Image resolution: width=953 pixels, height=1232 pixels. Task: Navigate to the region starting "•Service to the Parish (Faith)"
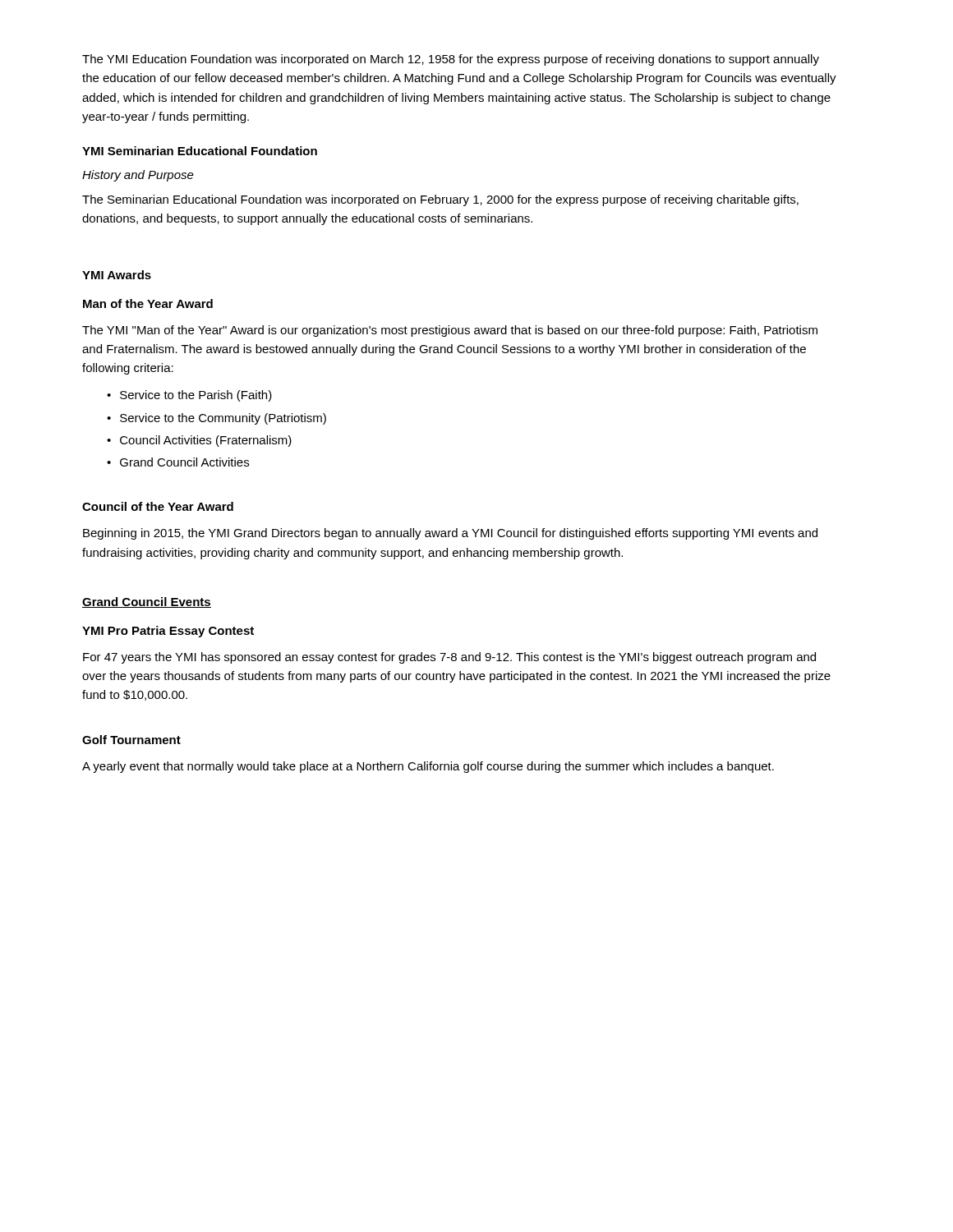[189, 395]
